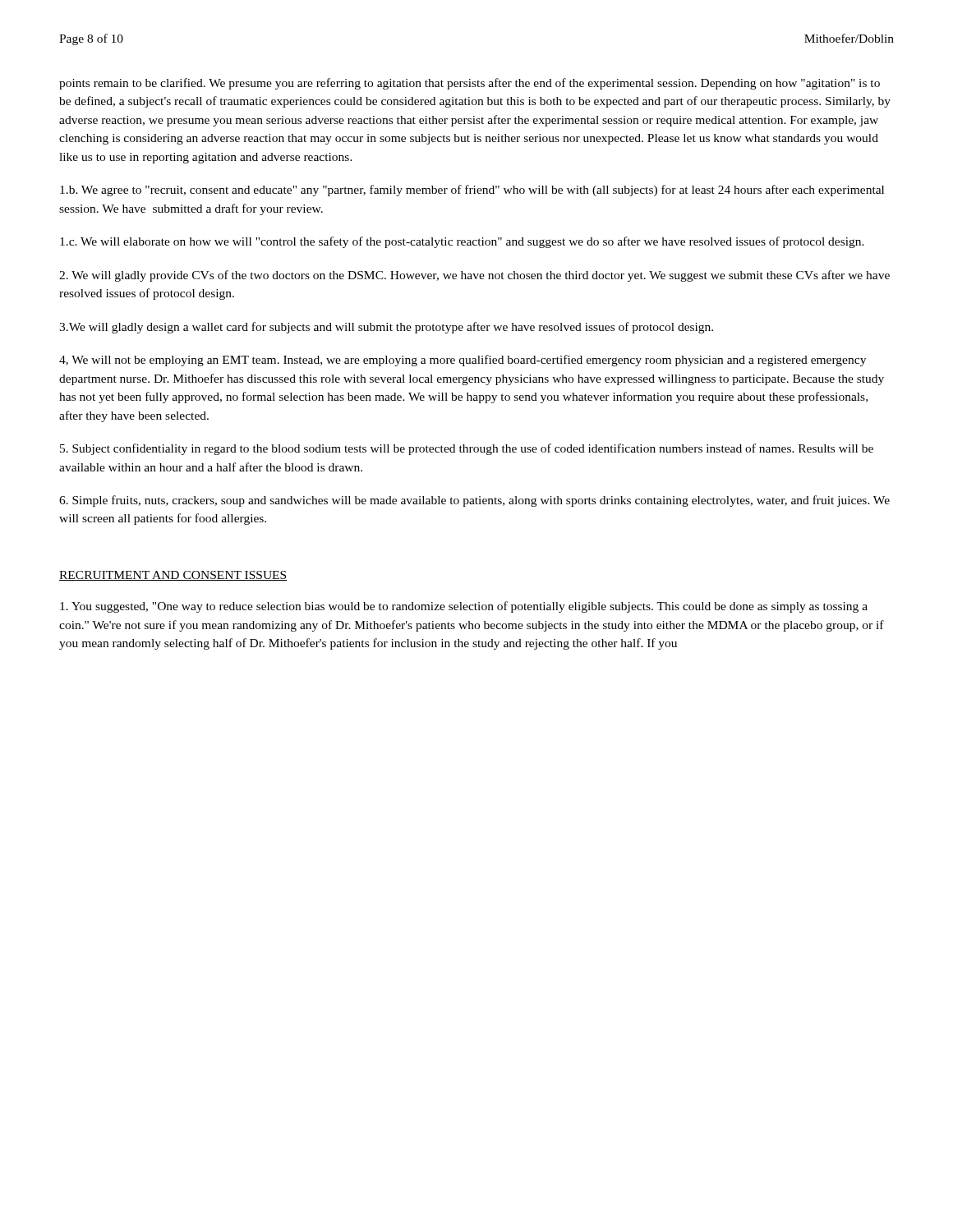Image resolution: width=953 pixels, height=1232 pixels.
Task: Where is the passage that starts "You suggested, "One way to reduce selection"?
Action: click(x=471, y=624)
